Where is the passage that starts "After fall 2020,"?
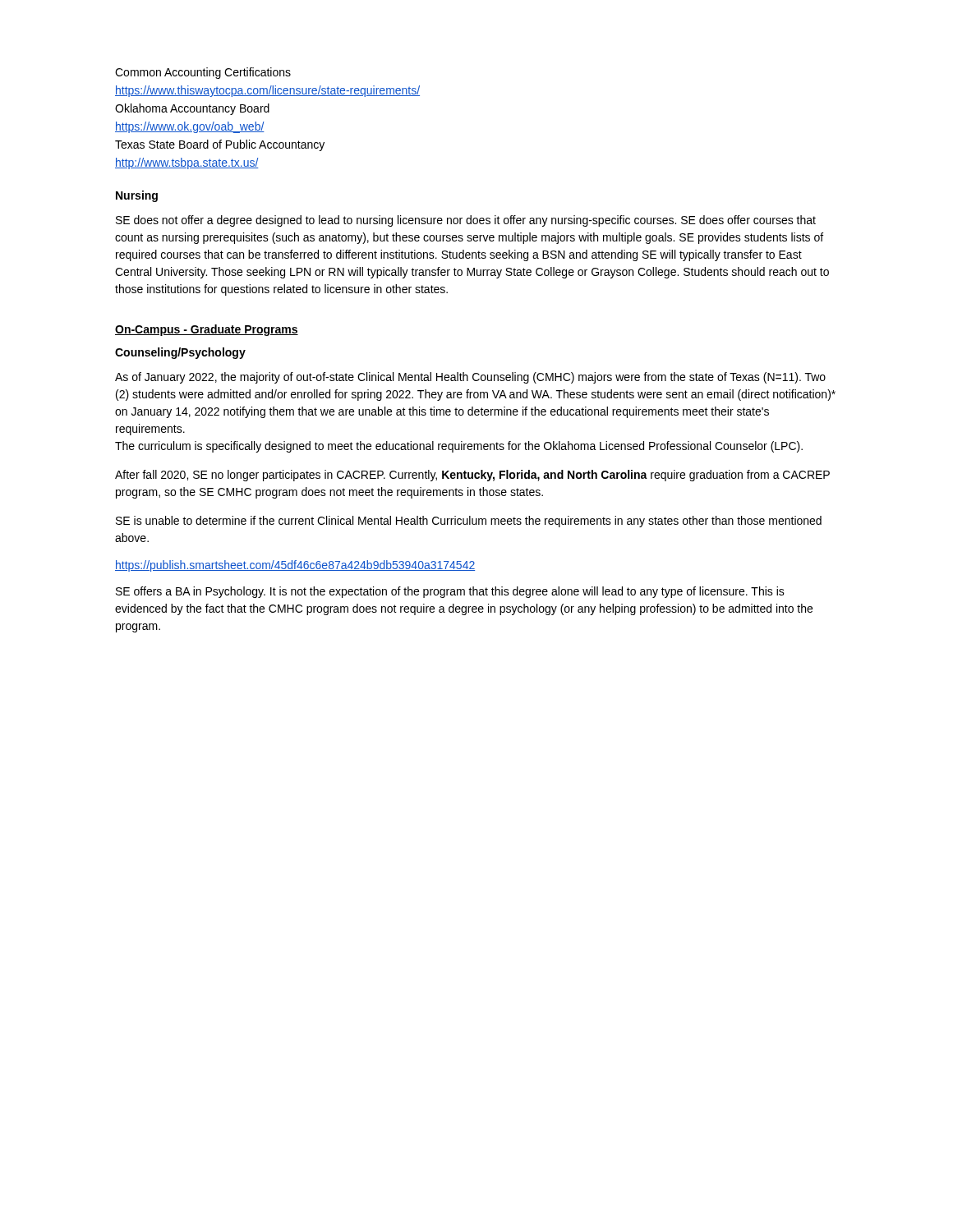Viewport: 953px width, 1232px height. click(x=473, y=483)
